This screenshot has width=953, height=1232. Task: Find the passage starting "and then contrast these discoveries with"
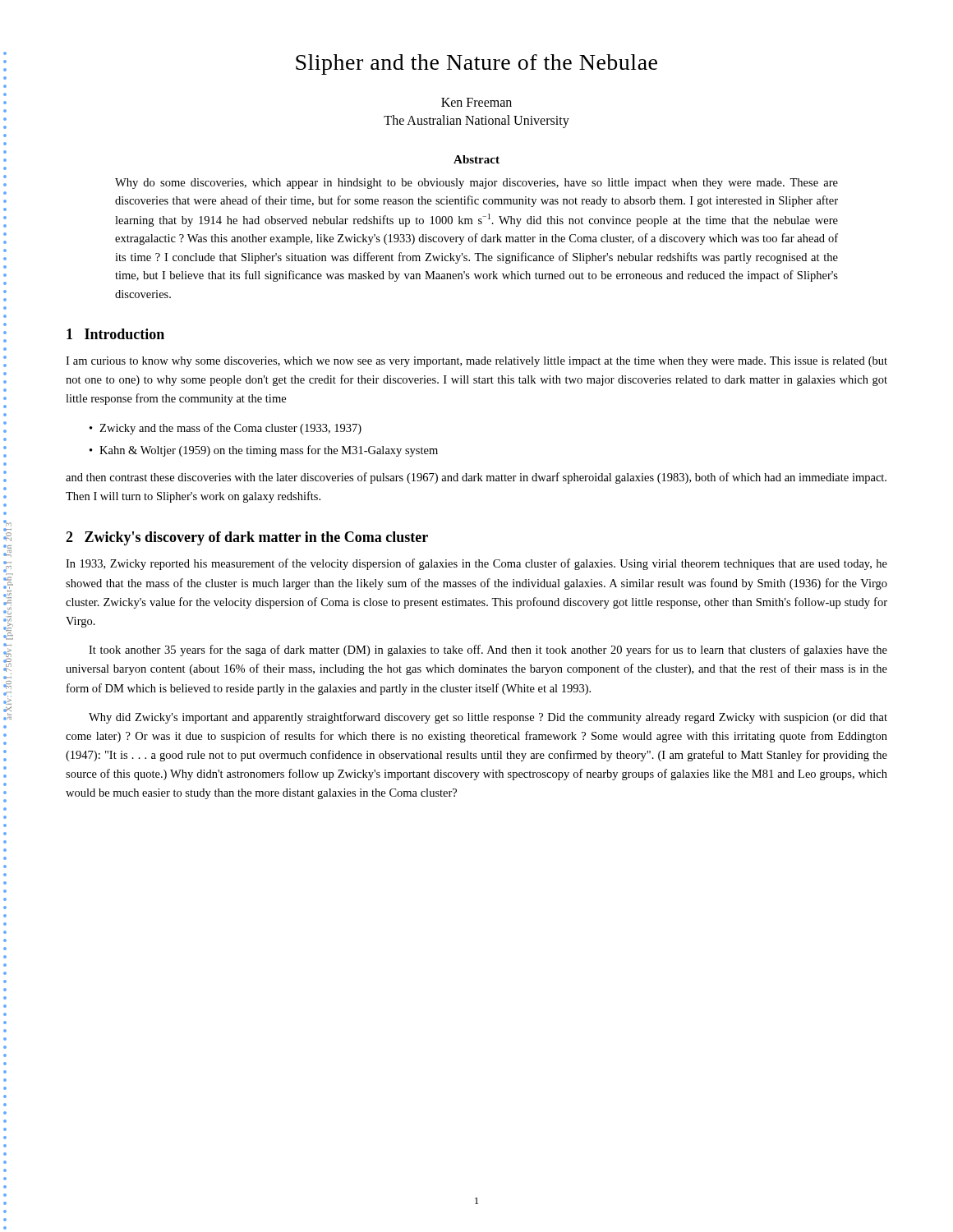tap(476, 487)
